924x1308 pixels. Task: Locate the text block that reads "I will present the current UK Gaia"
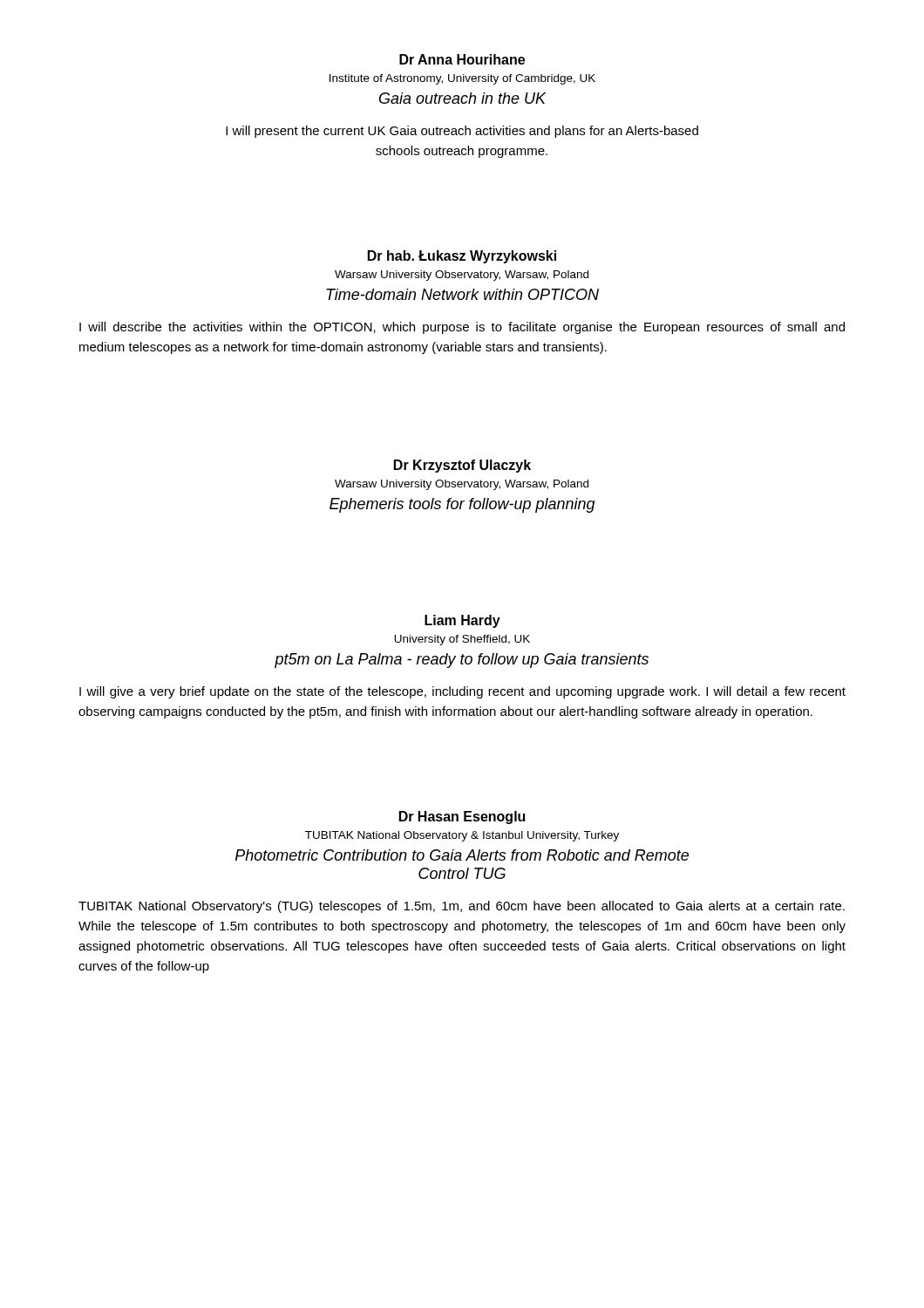coord(462,140)
